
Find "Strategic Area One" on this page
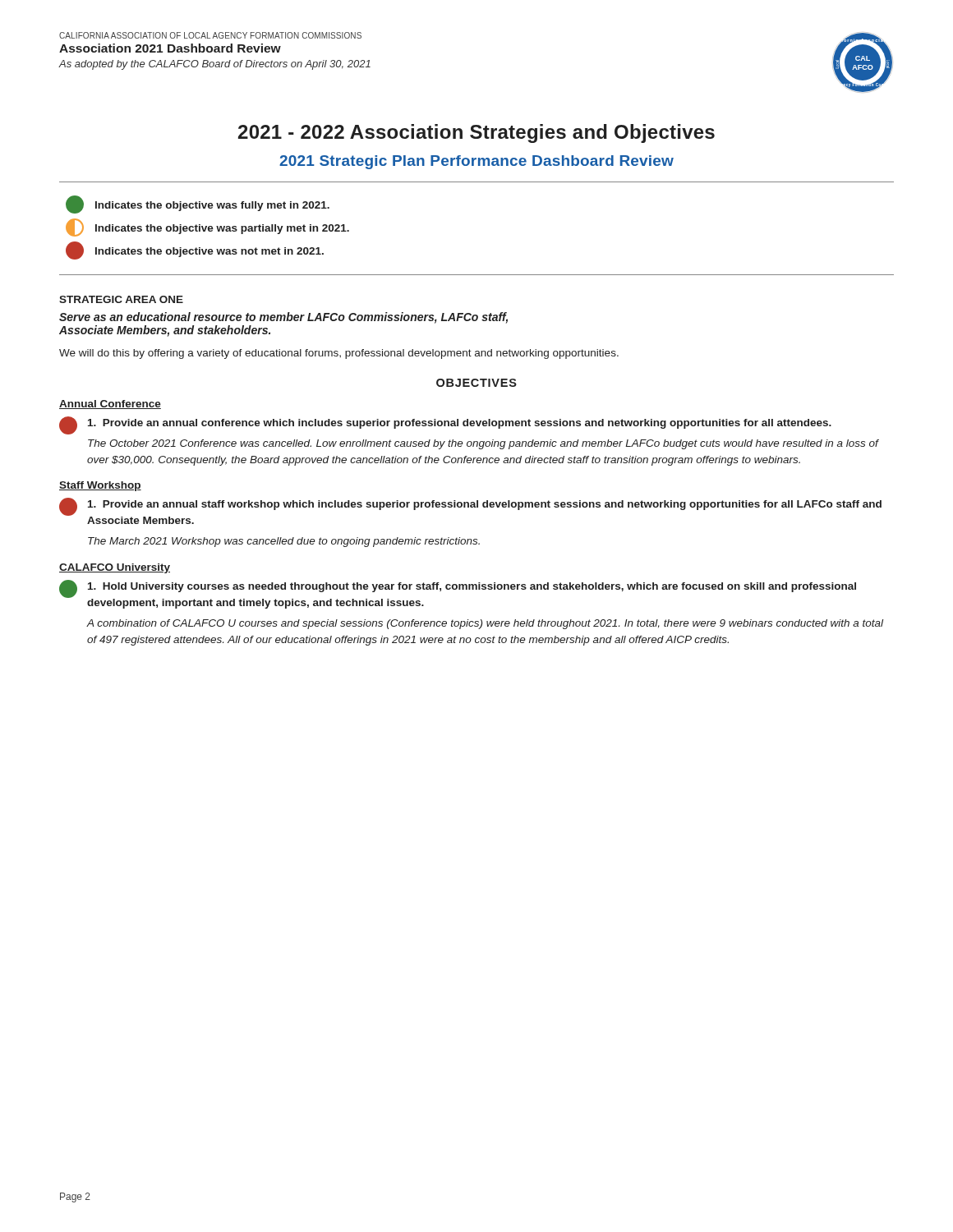121,299
